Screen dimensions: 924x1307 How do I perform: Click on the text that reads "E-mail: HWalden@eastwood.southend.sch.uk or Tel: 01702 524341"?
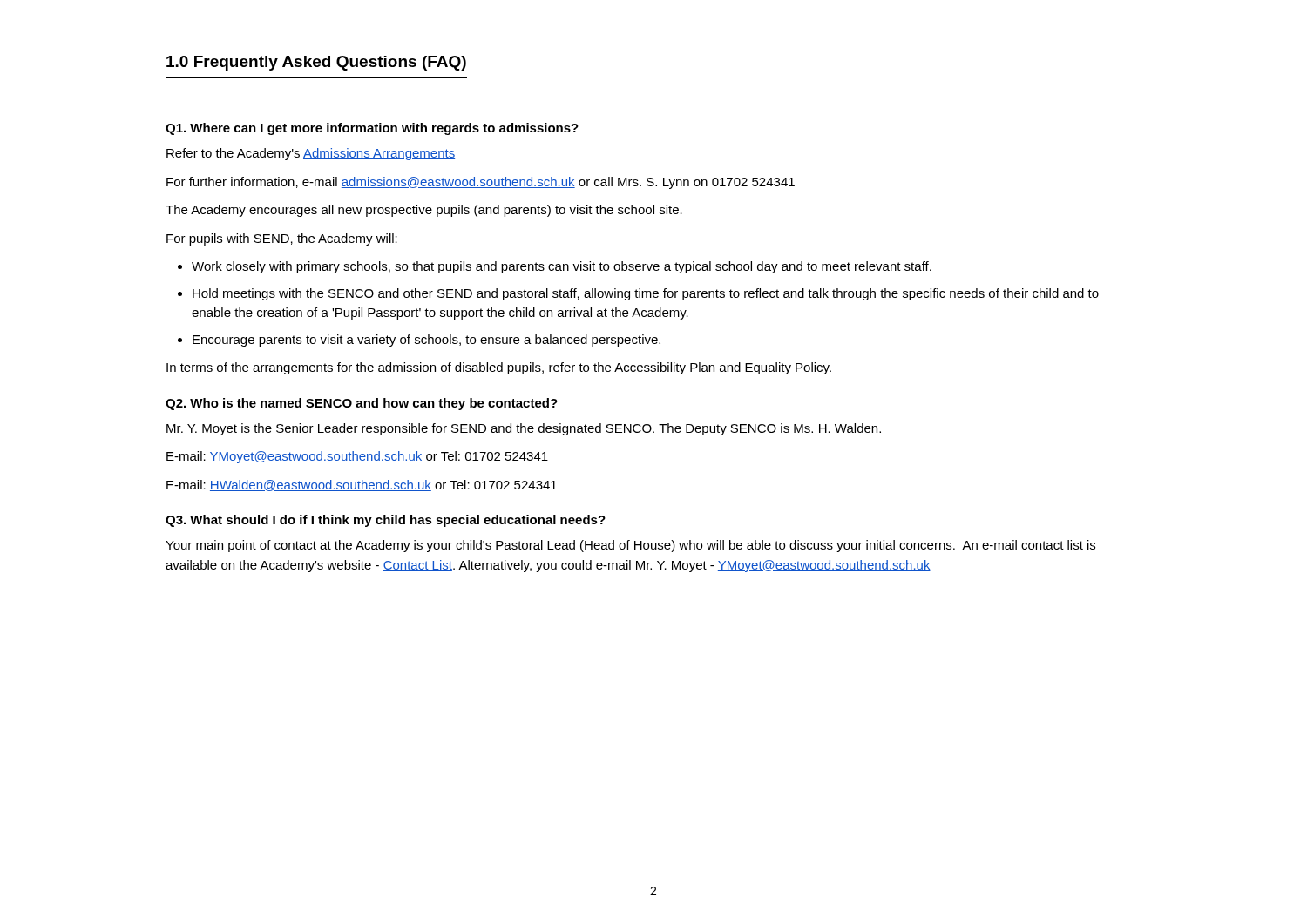361,484
